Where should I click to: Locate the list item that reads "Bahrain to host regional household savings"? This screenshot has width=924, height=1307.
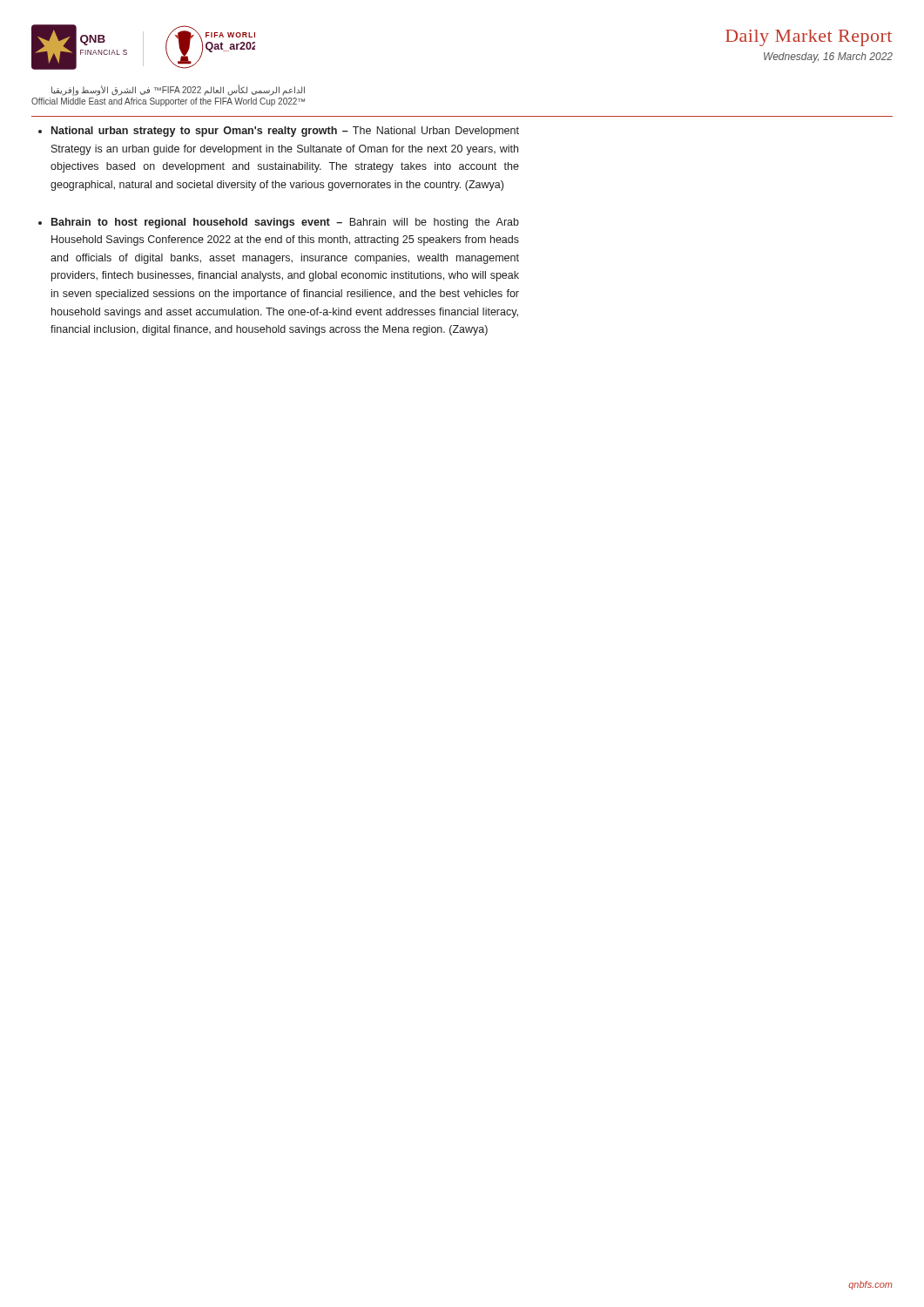pyautogui.click(x=285, y=276)
